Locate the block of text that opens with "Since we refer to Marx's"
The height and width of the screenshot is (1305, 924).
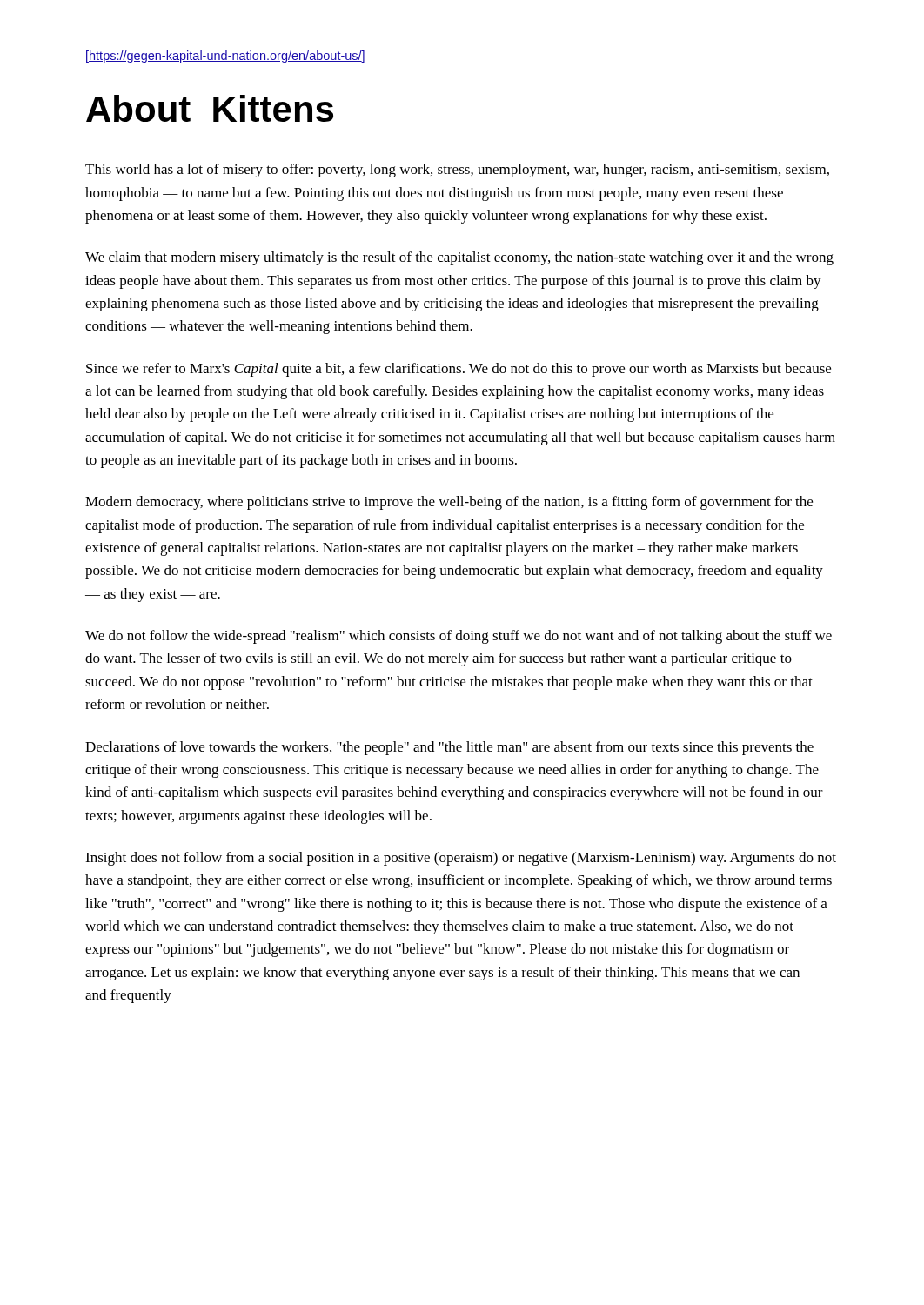460,414
